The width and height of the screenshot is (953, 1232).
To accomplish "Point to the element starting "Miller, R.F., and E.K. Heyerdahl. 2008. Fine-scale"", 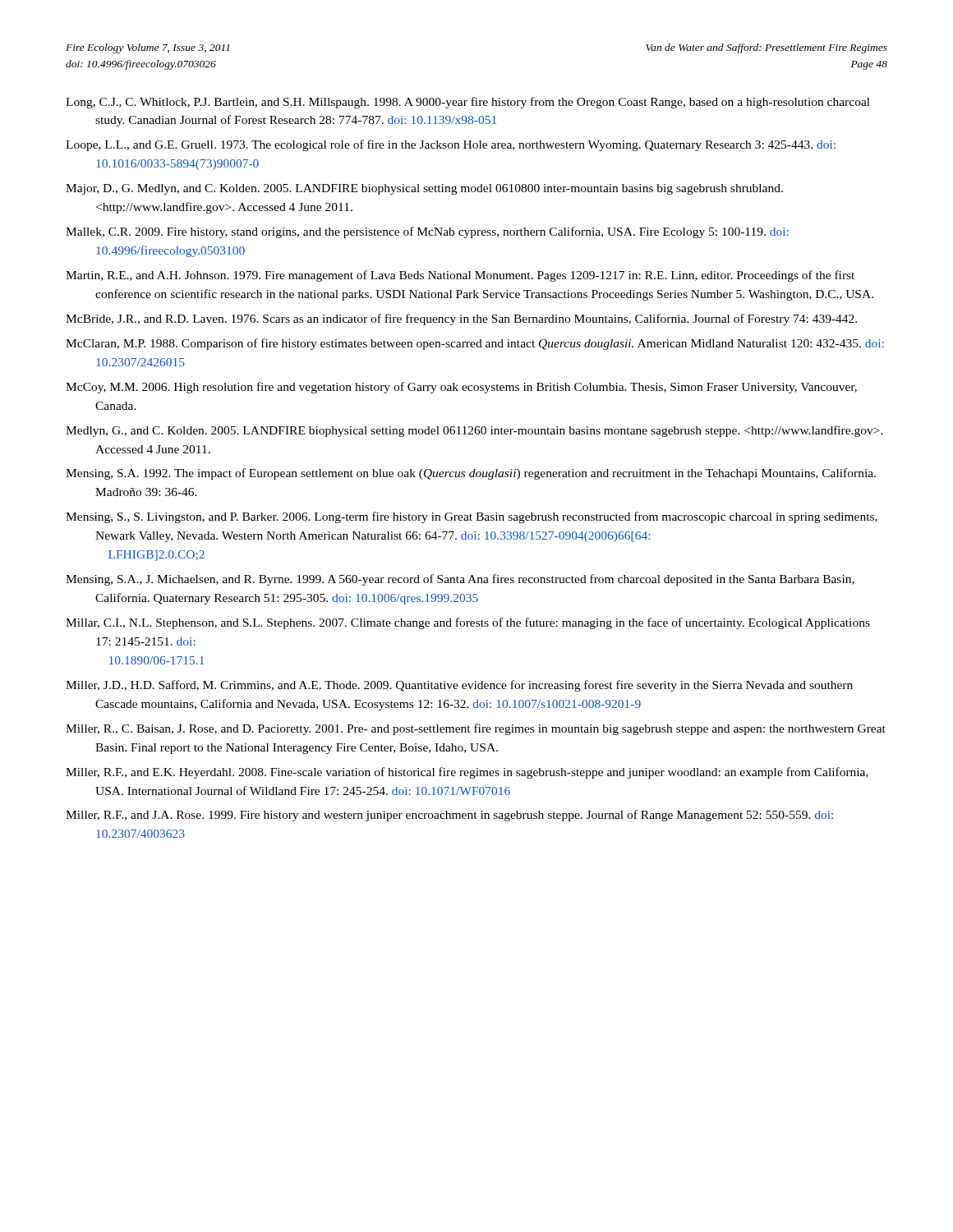I will coord(467,781).
